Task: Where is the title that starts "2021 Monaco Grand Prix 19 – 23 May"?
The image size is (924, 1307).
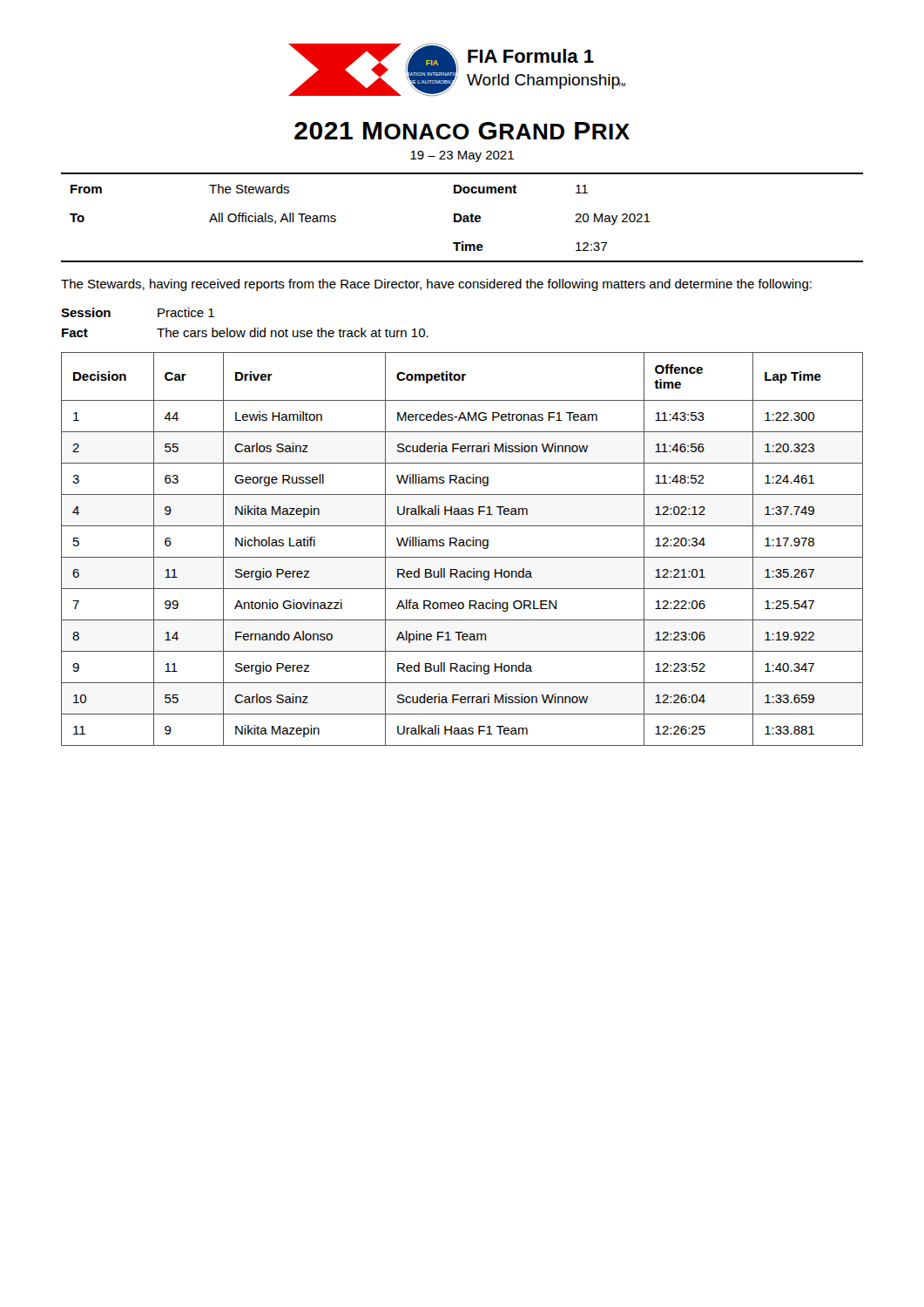Action: [462, 139]
